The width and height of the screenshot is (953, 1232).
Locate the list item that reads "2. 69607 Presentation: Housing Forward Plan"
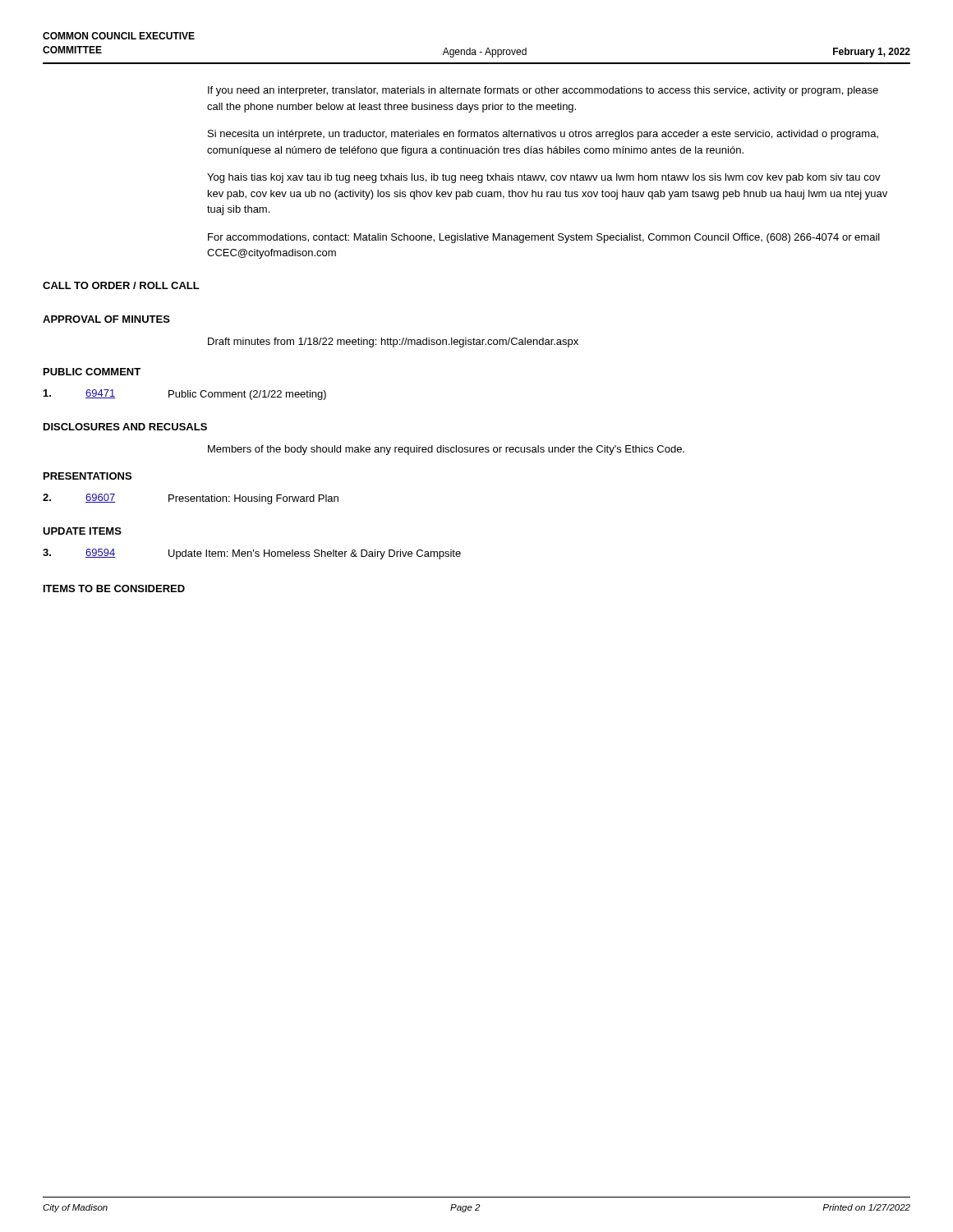[x=191, y=499]
